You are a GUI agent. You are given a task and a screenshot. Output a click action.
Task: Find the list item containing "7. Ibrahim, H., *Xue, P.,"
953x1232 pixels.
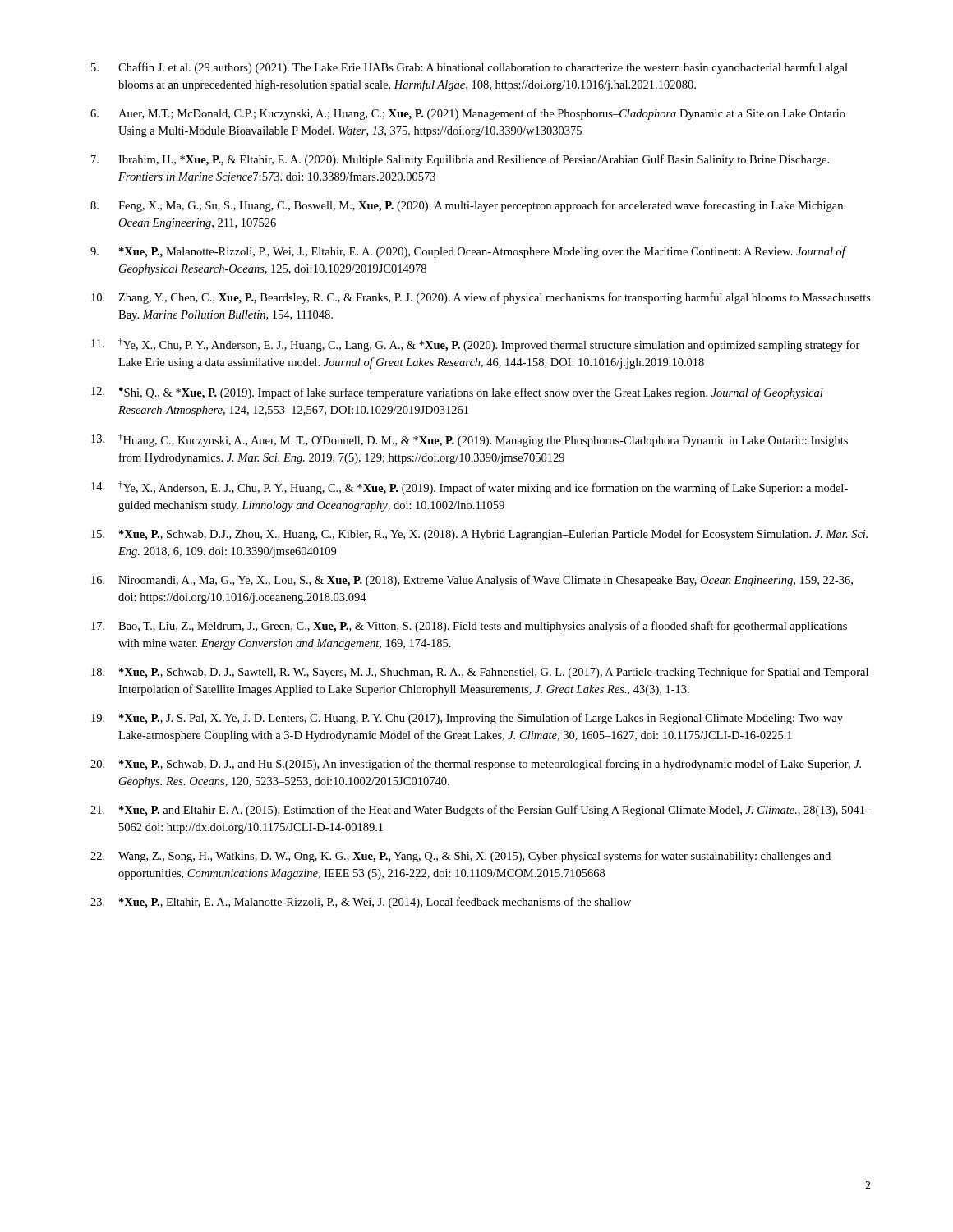tap(481, 168)
